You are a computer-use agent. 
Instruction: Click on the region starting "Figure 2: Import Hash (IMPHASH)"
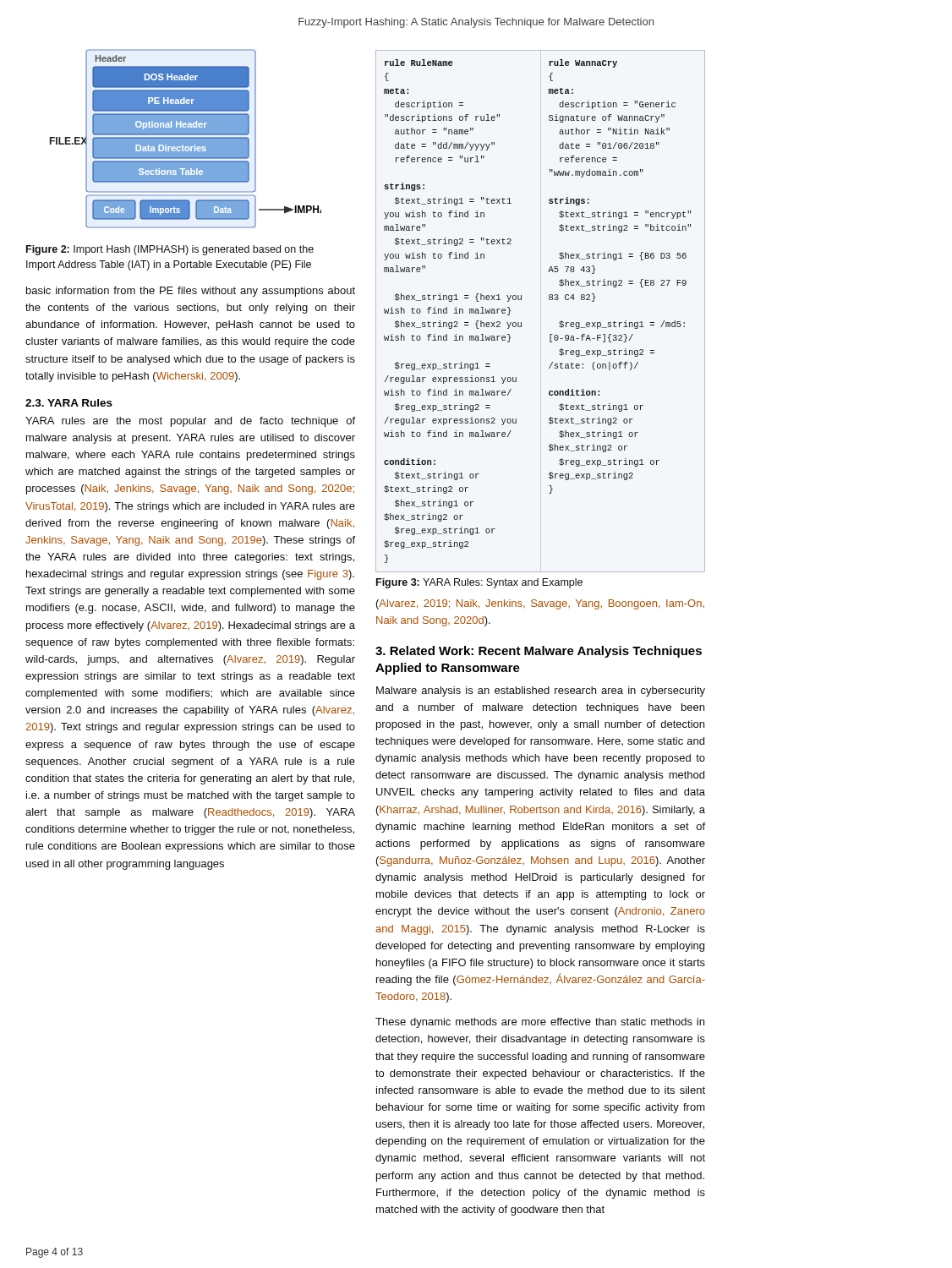(170, 257)
